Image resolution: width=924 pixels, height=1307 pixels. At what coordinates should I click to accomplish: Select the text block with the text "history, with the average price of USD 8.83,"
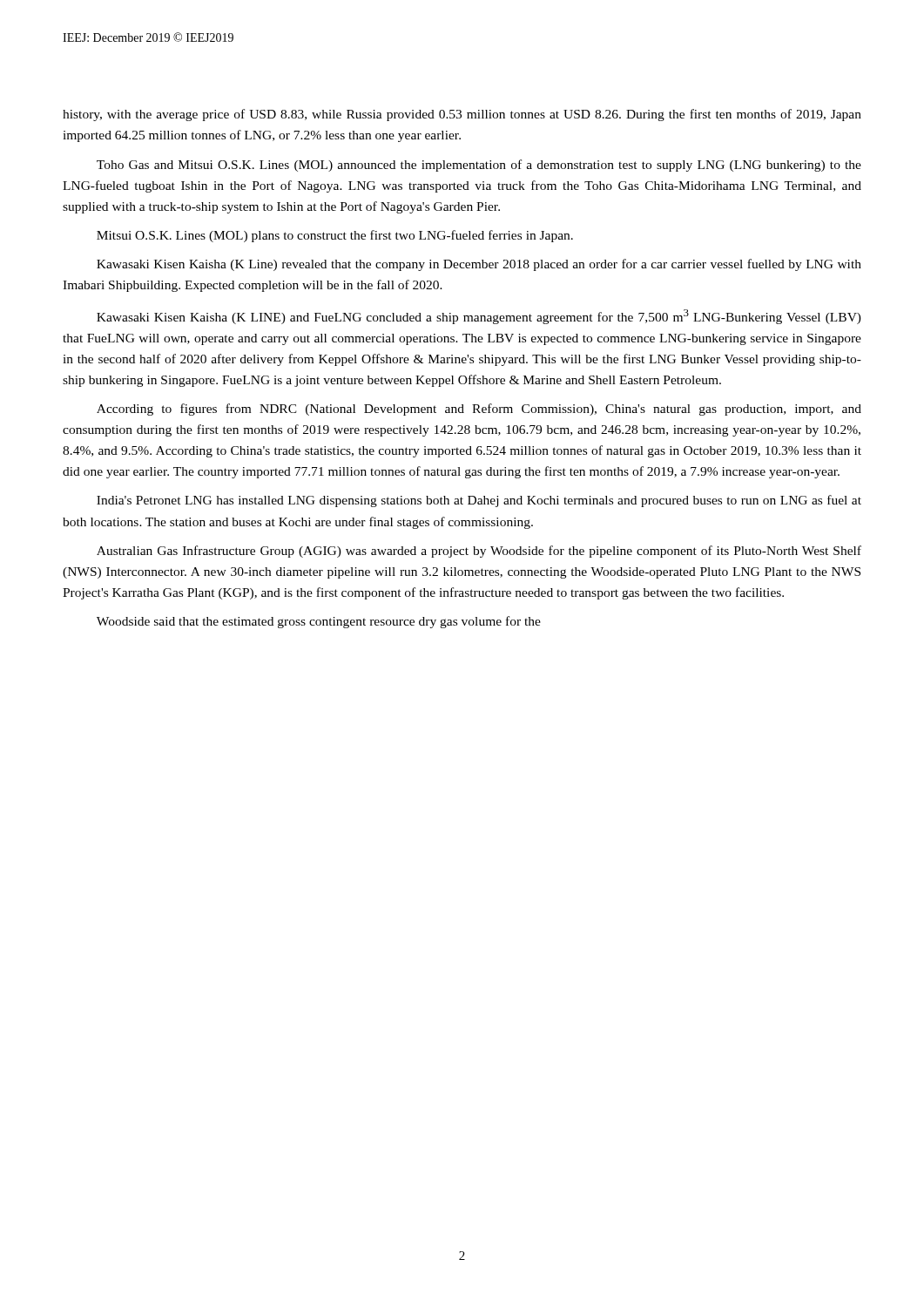(x=462, y=125)
